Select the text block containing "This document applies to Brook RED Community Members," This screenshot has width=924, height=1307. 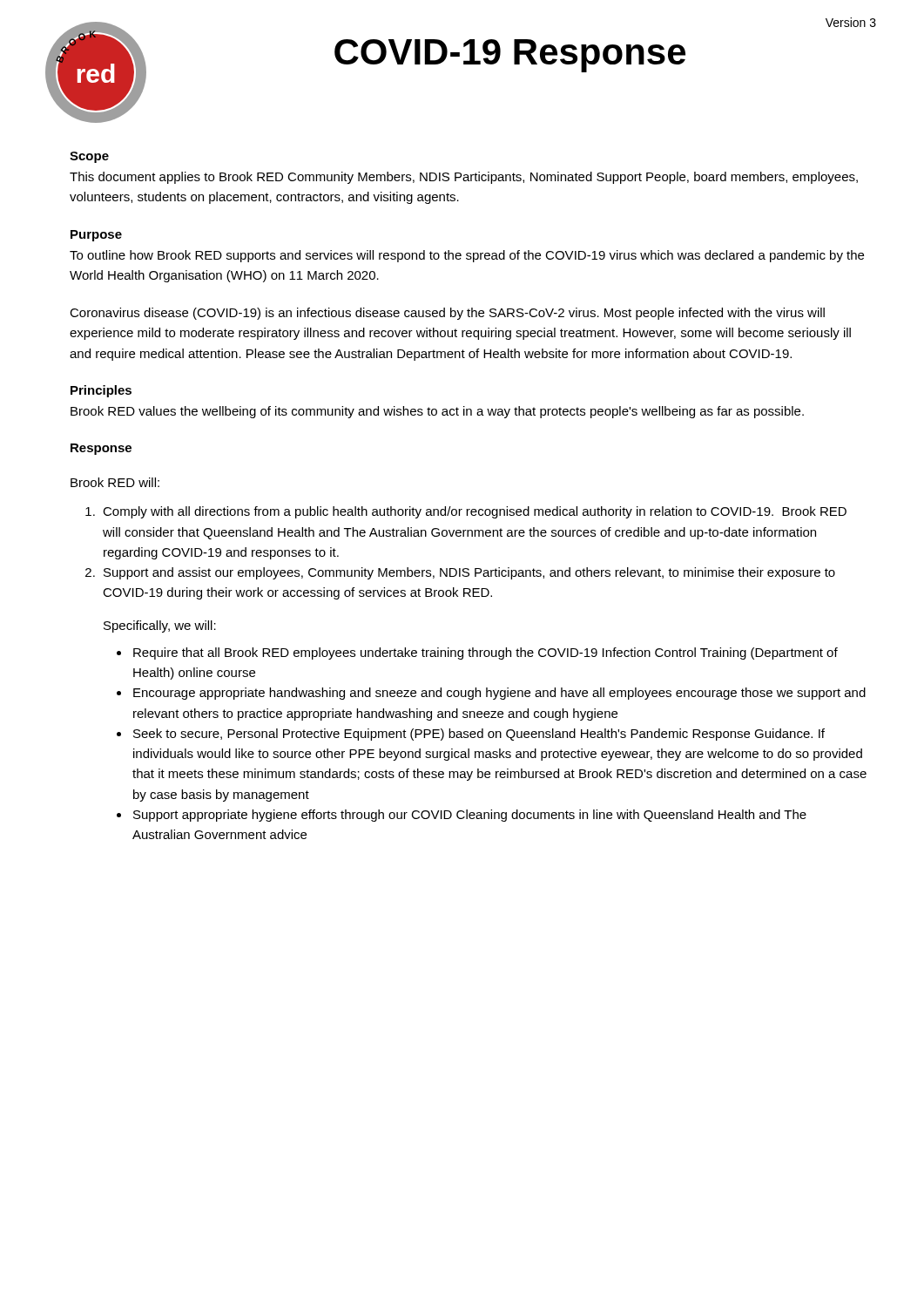[464, 187]
